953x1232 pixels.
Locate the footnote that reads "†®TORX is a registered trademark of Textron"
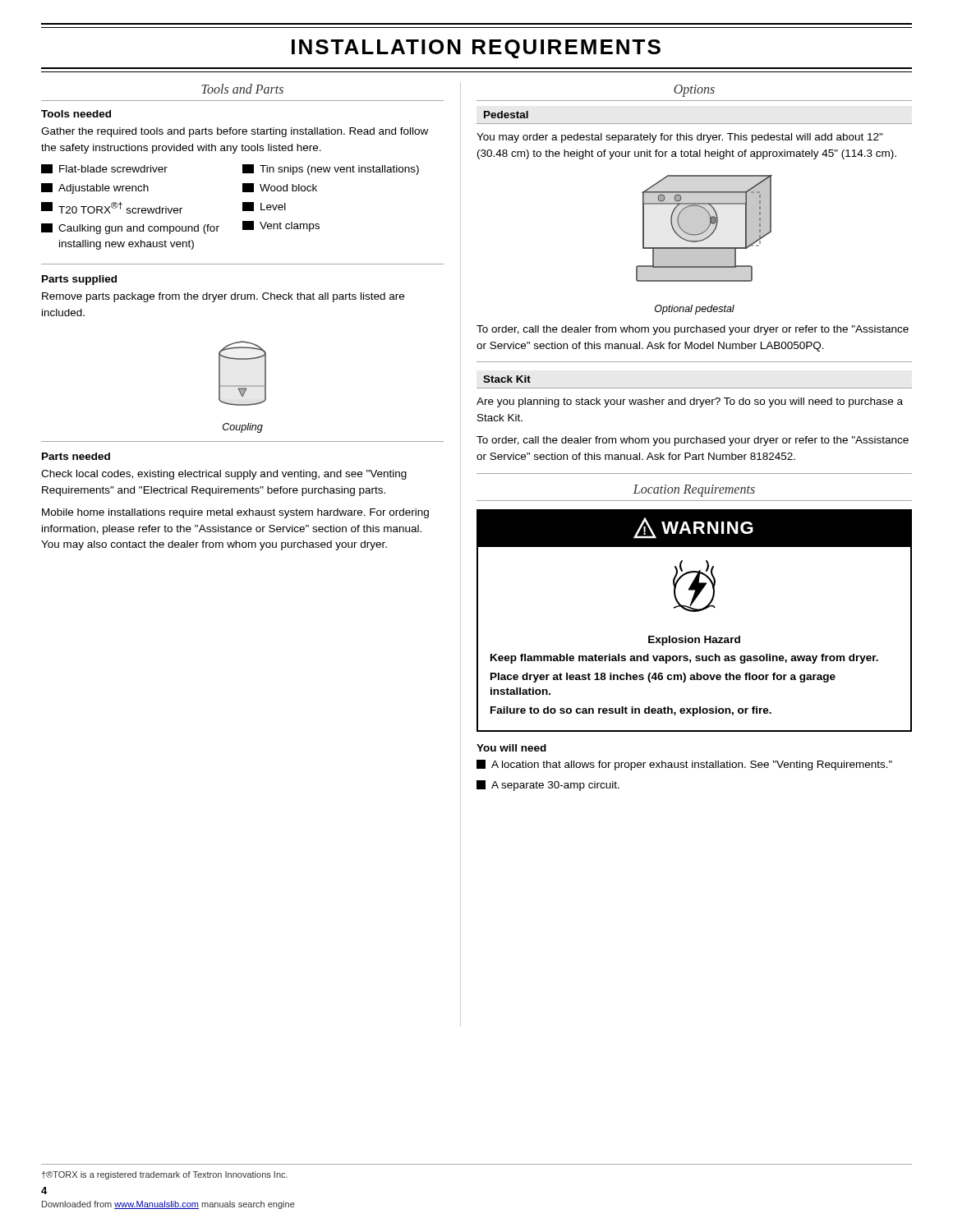pyautogui.click(x=165, y=1174)
